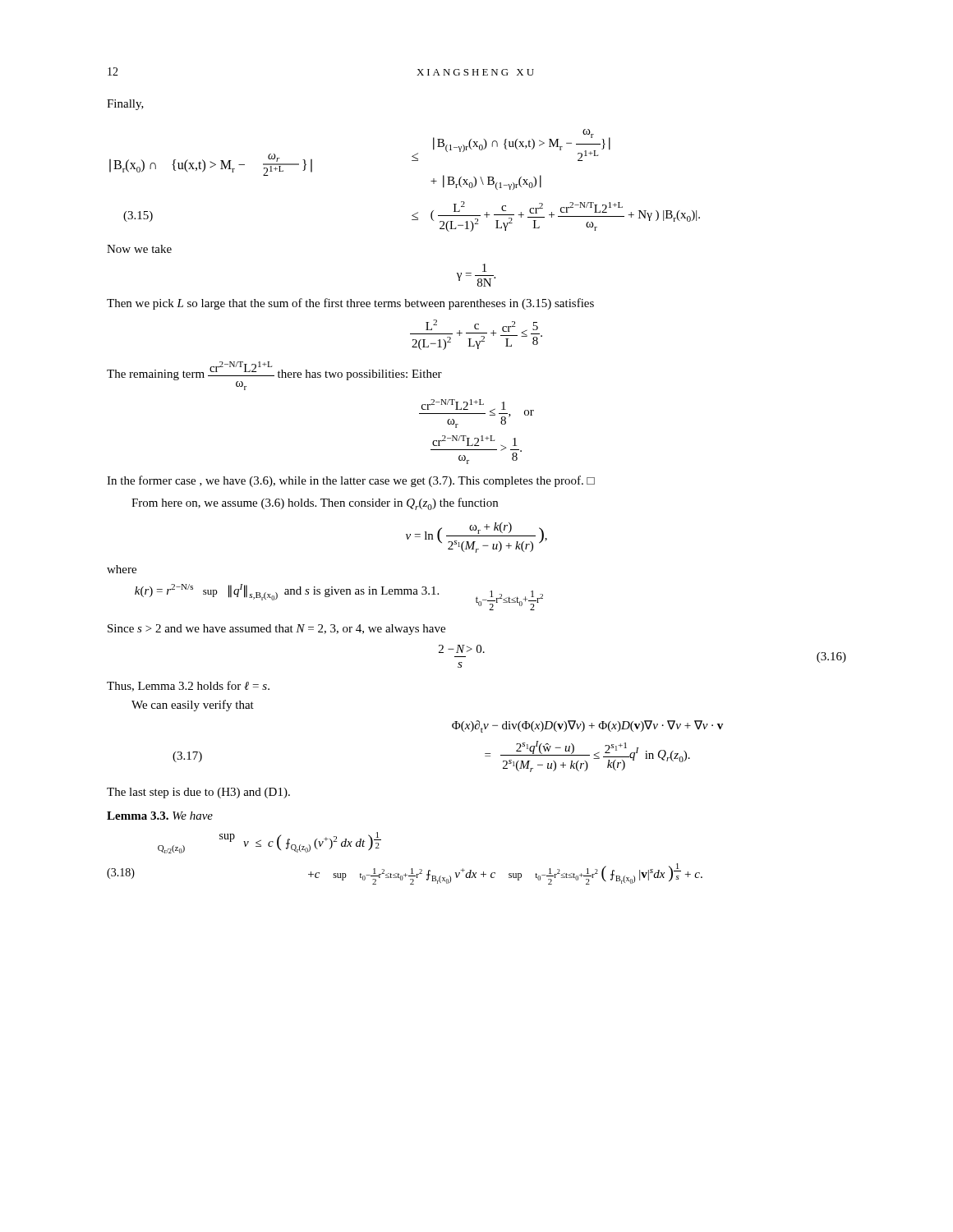Viewport: 953px width, 1232px height.
Task: Click the passage that begins "The last step is due"
Action: point(199,791)
